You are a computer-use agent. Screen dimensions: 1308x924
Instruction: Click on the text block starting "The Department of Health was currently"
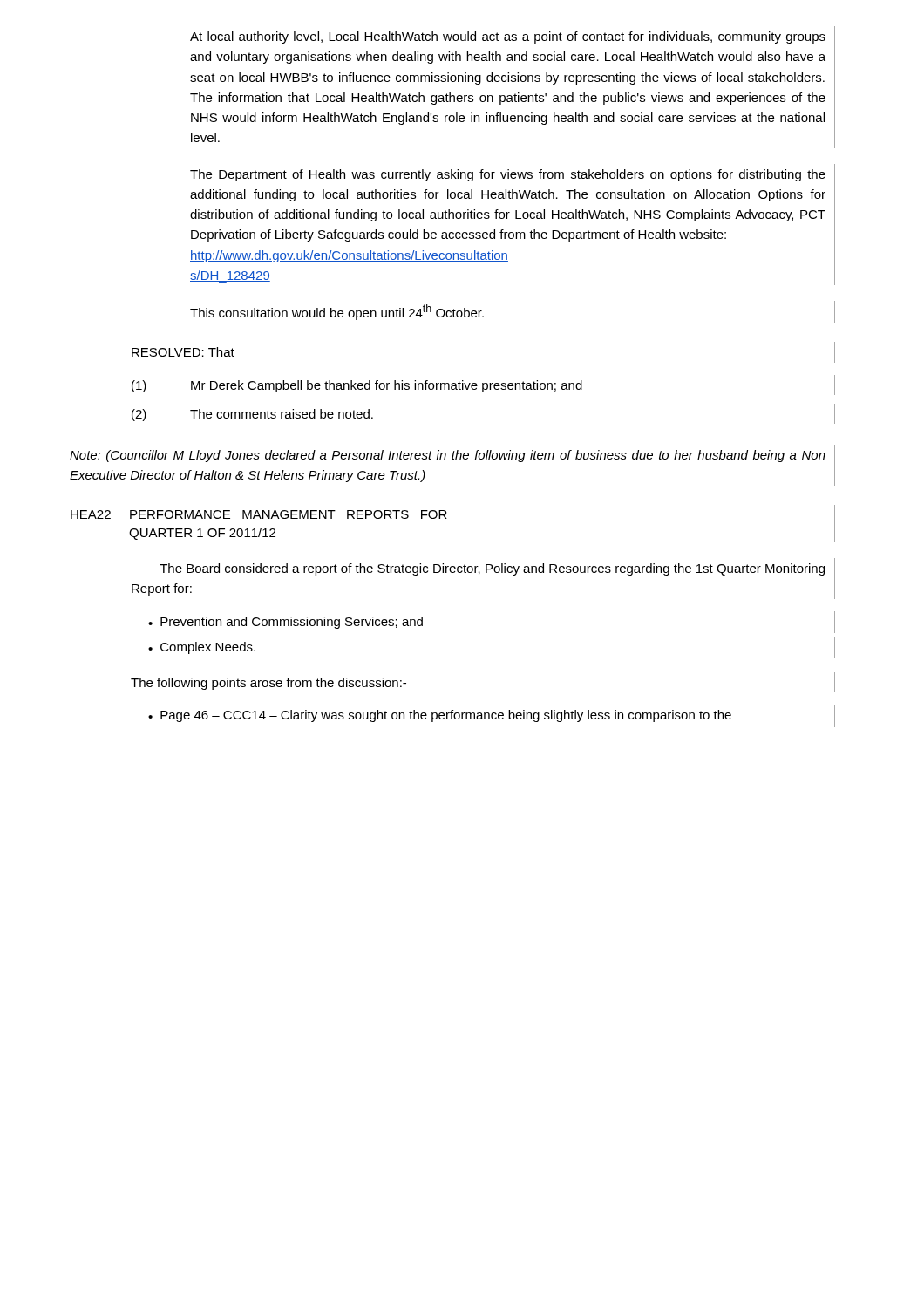[x=508, y=224]
